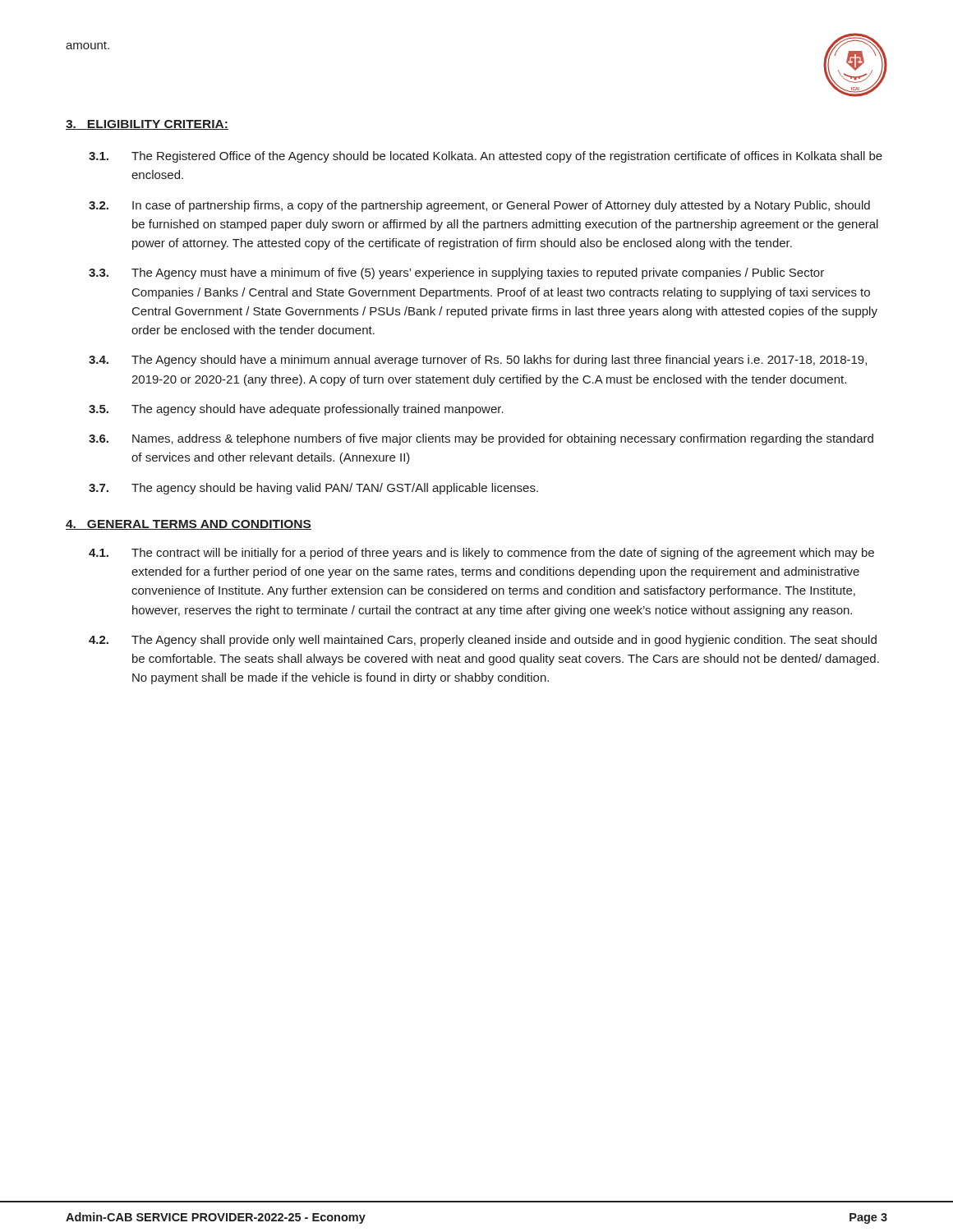953x1232 pixels.
Task: Find the block on this page that starts "3.6. Names, address & telephone"
Action: 476,448
